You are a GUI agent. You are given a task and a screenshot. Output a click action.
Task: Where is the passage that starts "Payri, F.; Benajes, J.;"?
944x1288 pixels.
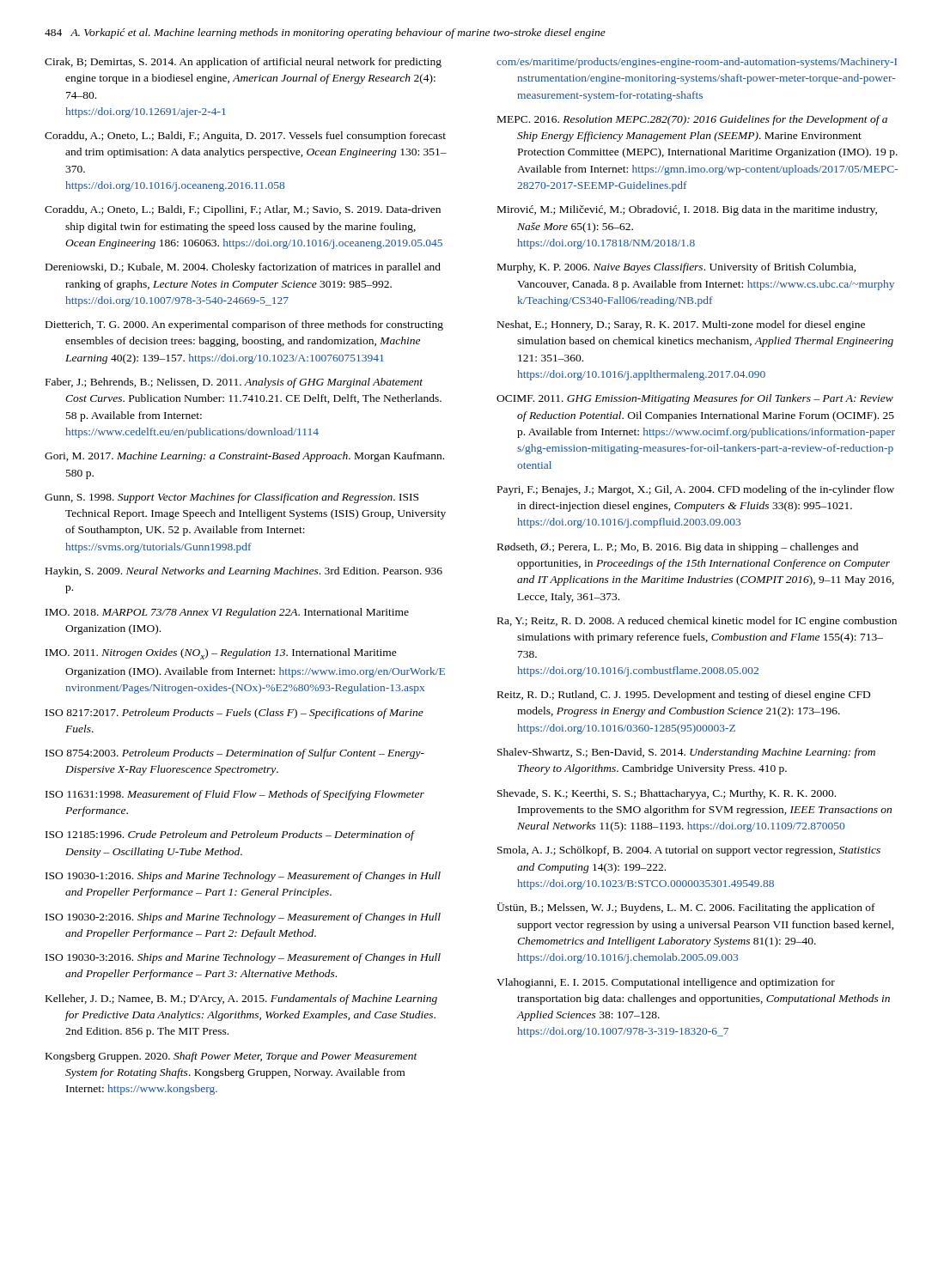coord(695,505)
